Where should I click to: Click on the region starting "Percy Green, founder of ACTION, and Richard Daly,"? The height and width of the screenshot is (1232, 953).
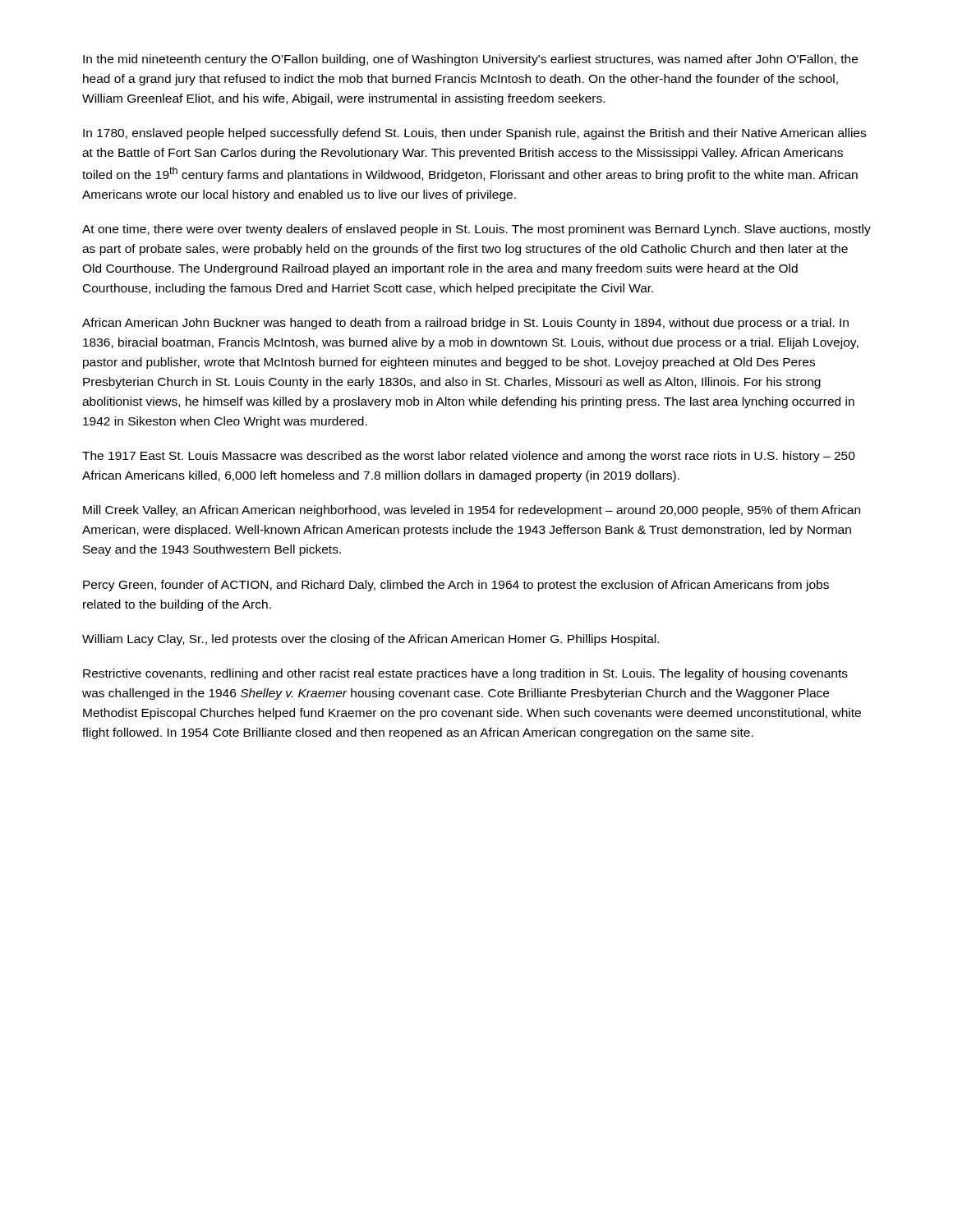456,594
